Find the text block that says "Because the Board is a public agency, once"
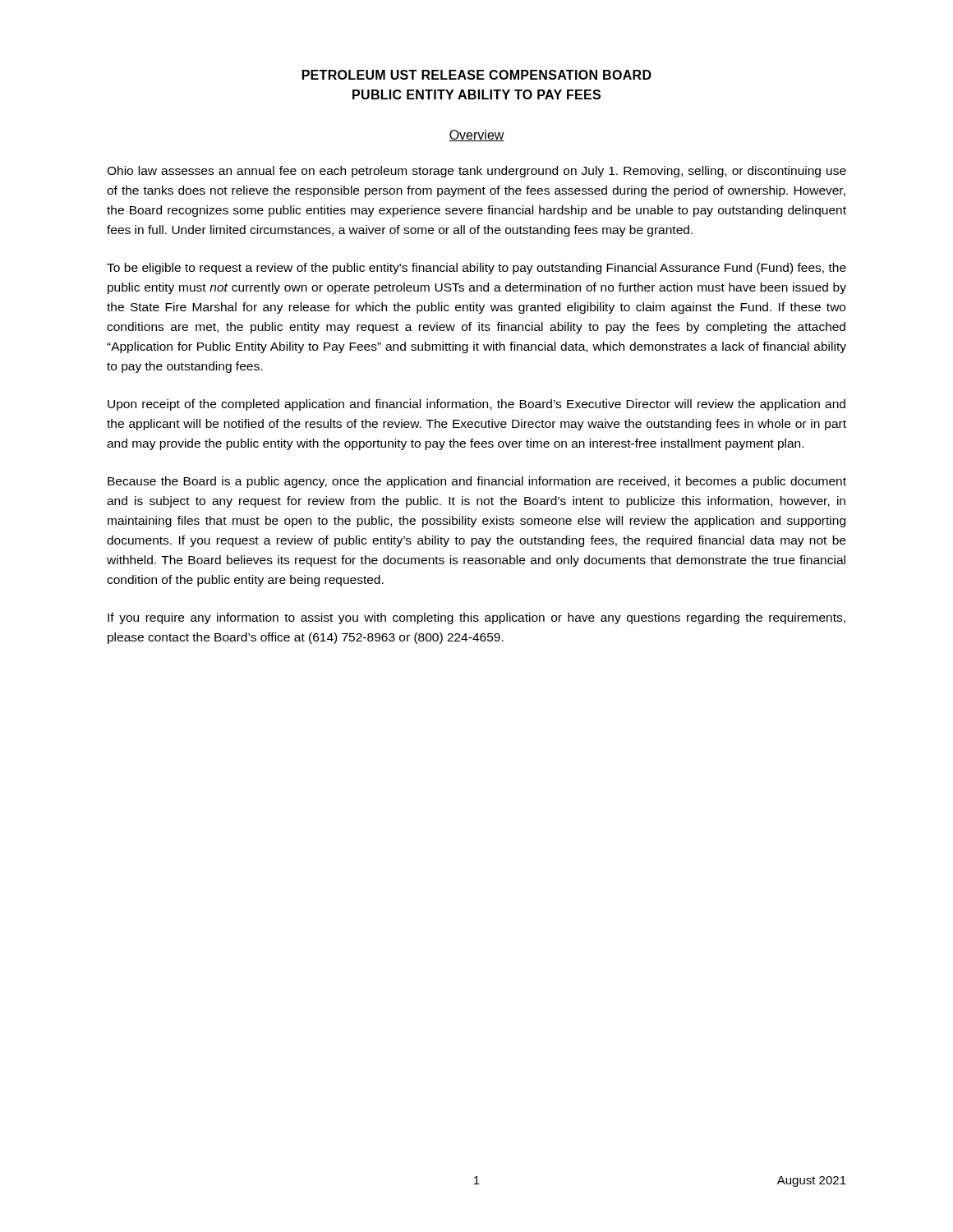 (476, 530)
